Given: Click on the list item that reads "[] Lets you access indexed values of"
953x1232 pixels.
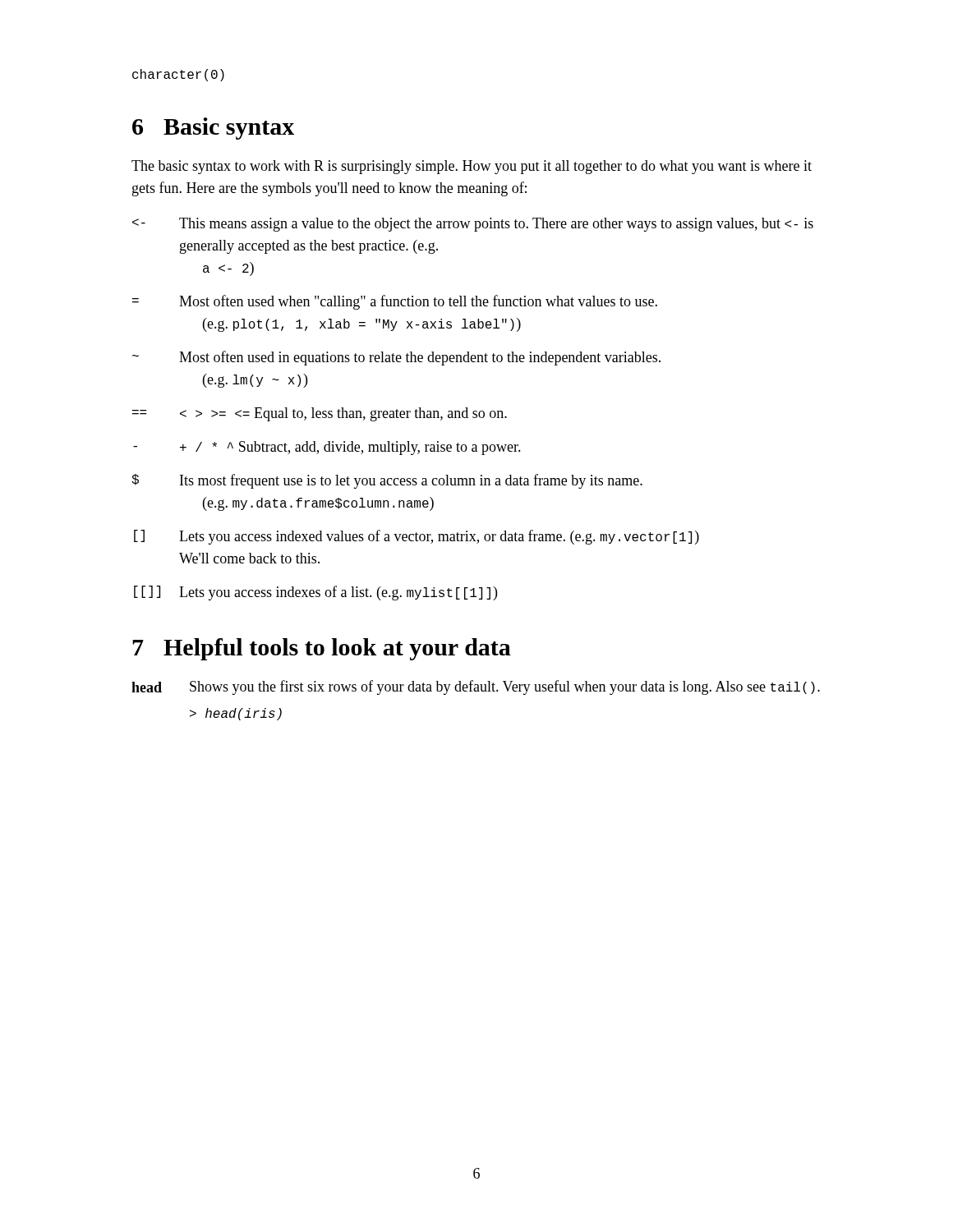Looking at the screenshot, I should [x=476, y=548].
